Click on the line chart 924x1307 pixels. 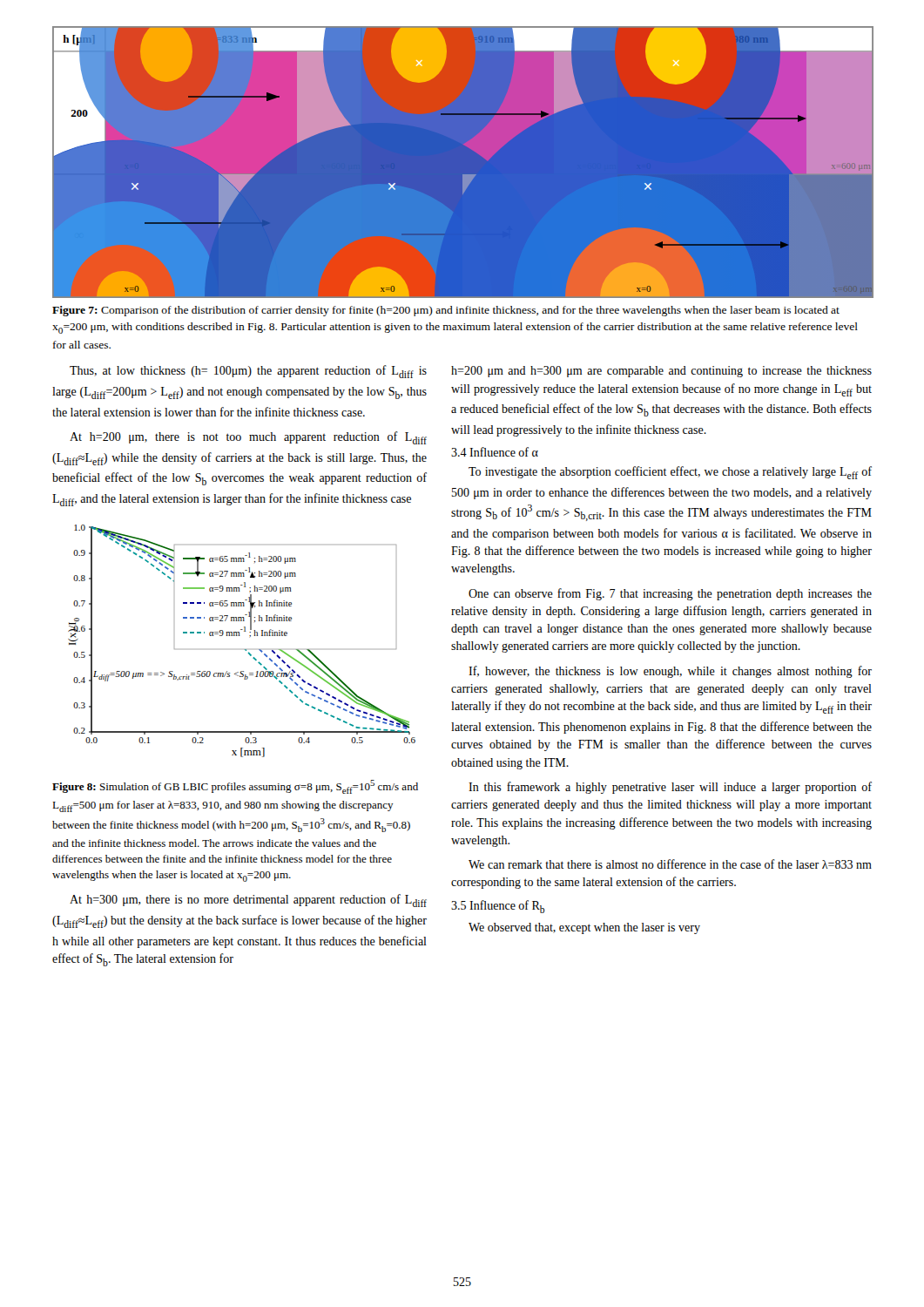pos(240,645)
